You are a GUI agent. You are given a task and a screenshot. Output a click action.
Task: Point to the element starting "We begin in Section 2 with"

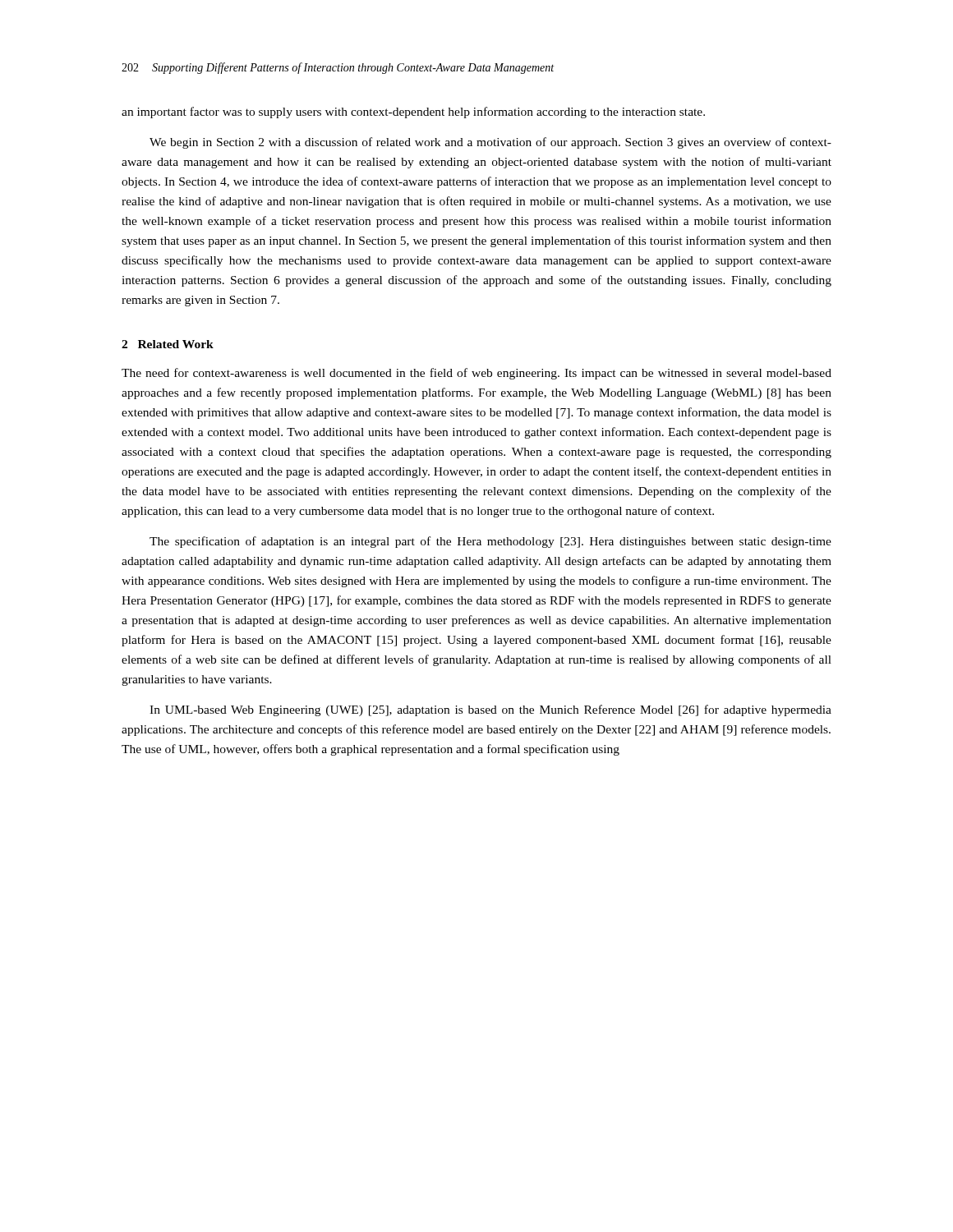pyautogui.click(x=476, y=220)
